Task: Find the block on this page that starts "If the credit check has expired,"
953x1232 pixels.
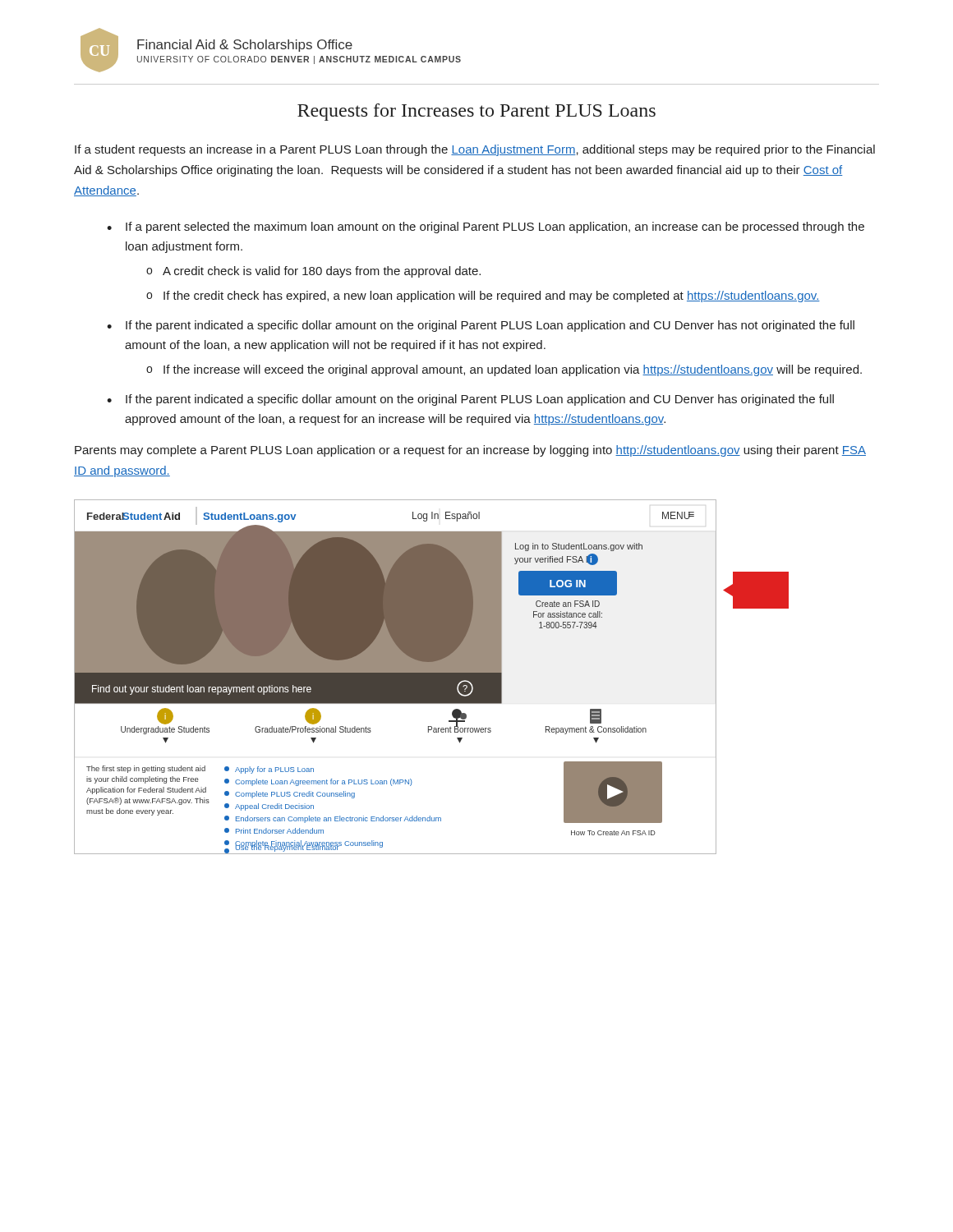Action: coord(491,295)
